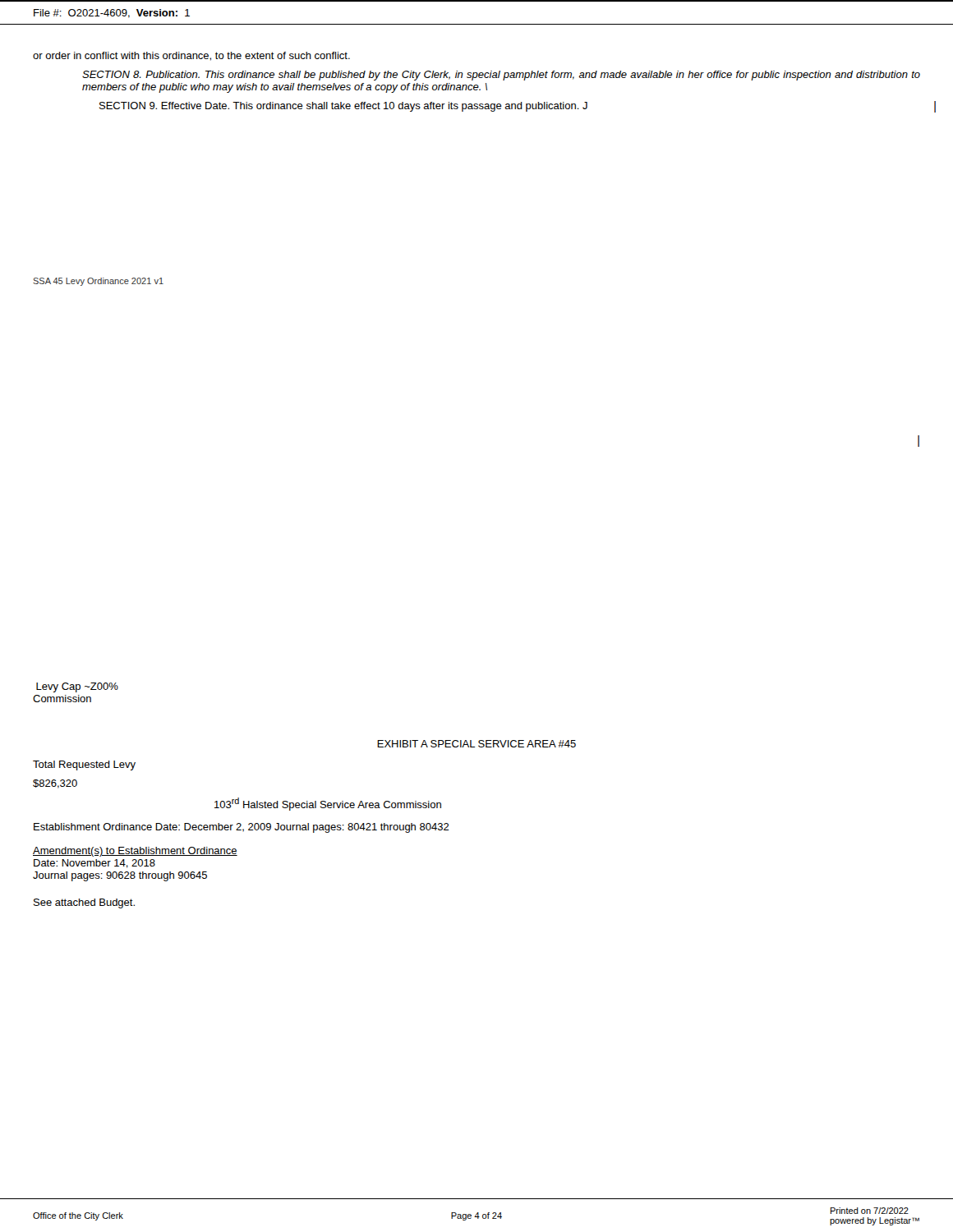
Task: Point to the passage starting "103rd Halsted Special Service Area Commission"
Action: click(328, 803)
